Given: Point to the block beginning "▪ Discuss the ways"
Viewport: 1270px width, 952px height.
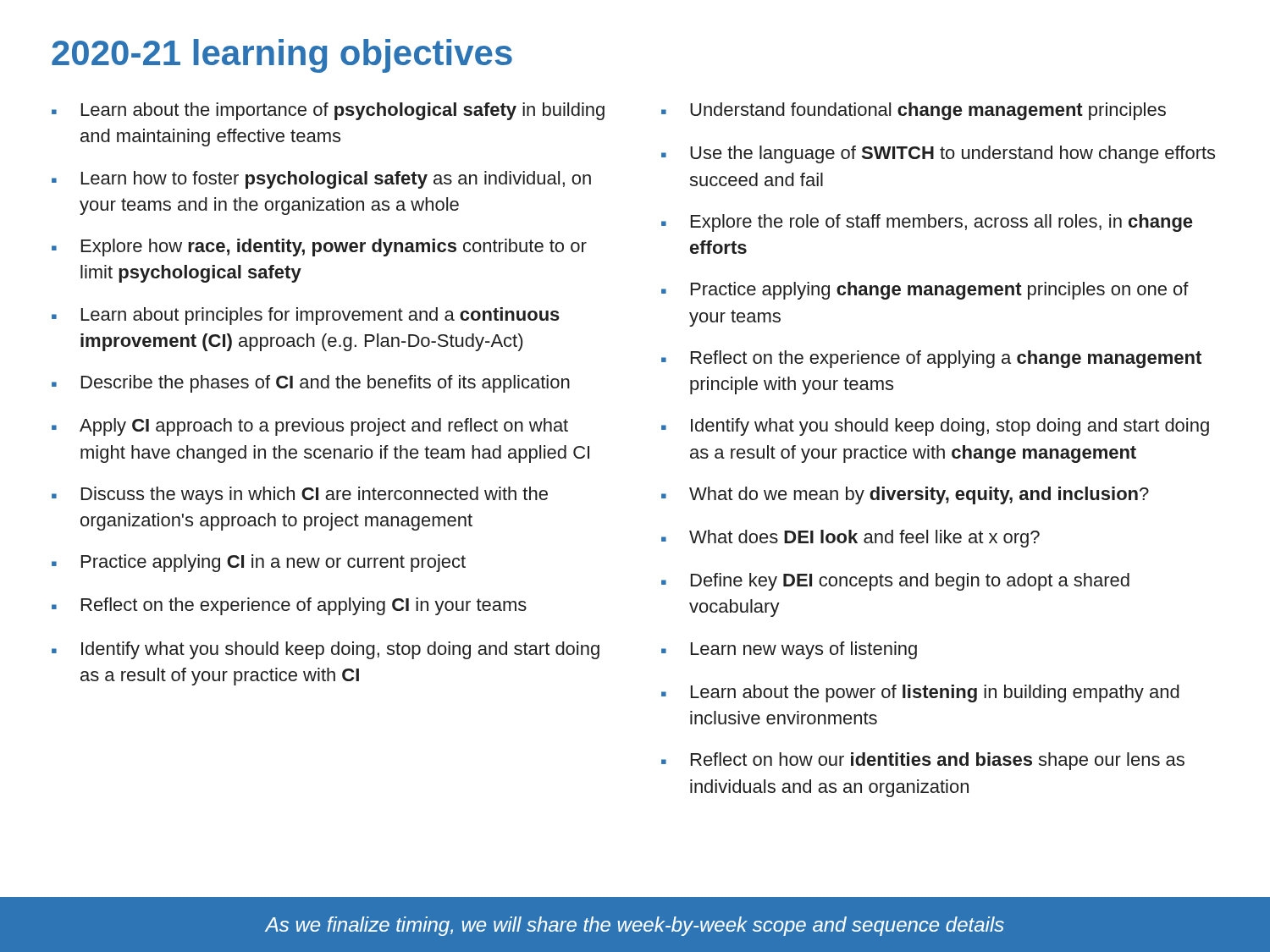Looking at the screenshot, I should [x=330, y=507].
